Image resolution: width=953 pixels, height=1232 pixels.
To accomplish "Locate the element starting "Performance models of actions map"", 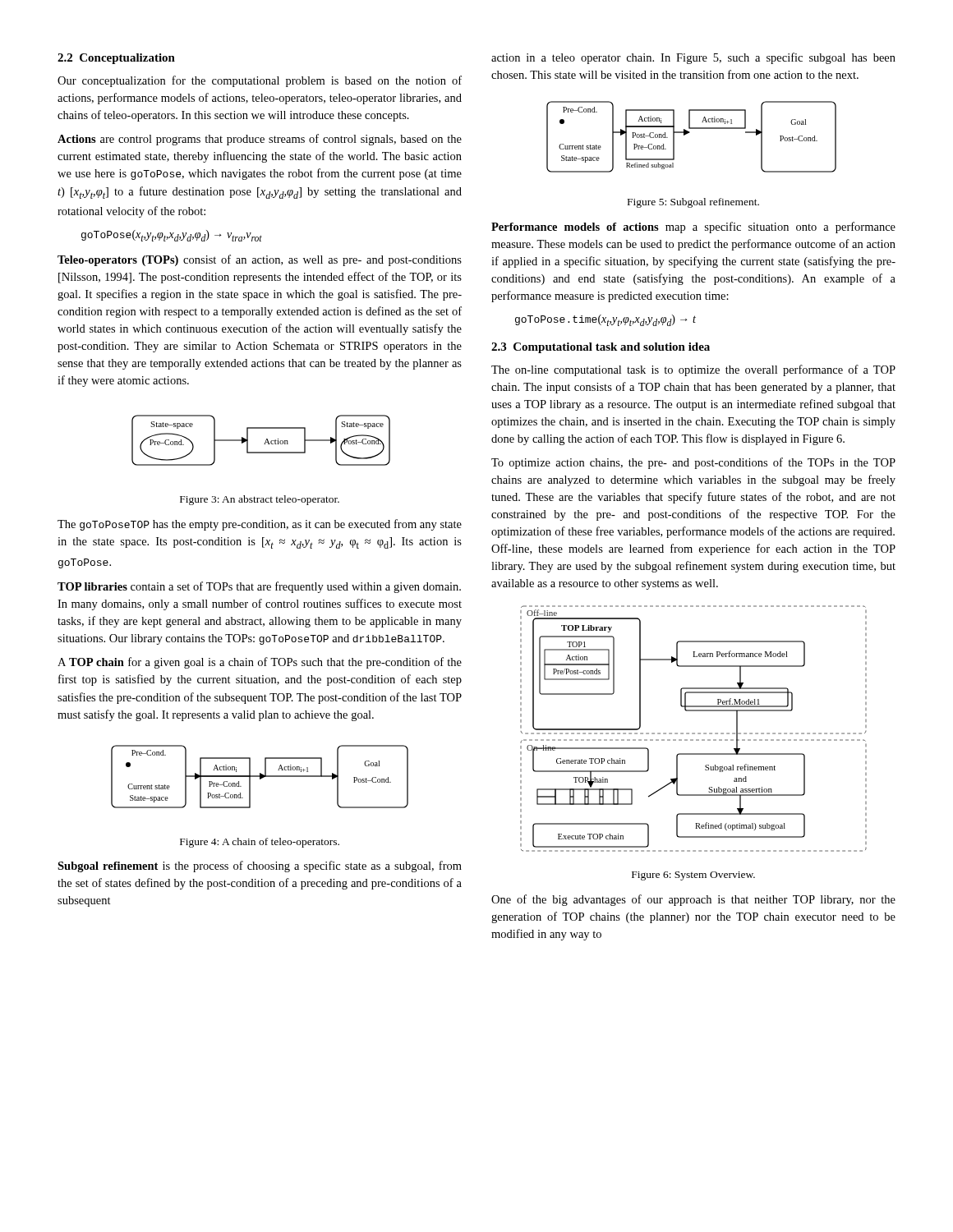I will [x=693, y=261].
